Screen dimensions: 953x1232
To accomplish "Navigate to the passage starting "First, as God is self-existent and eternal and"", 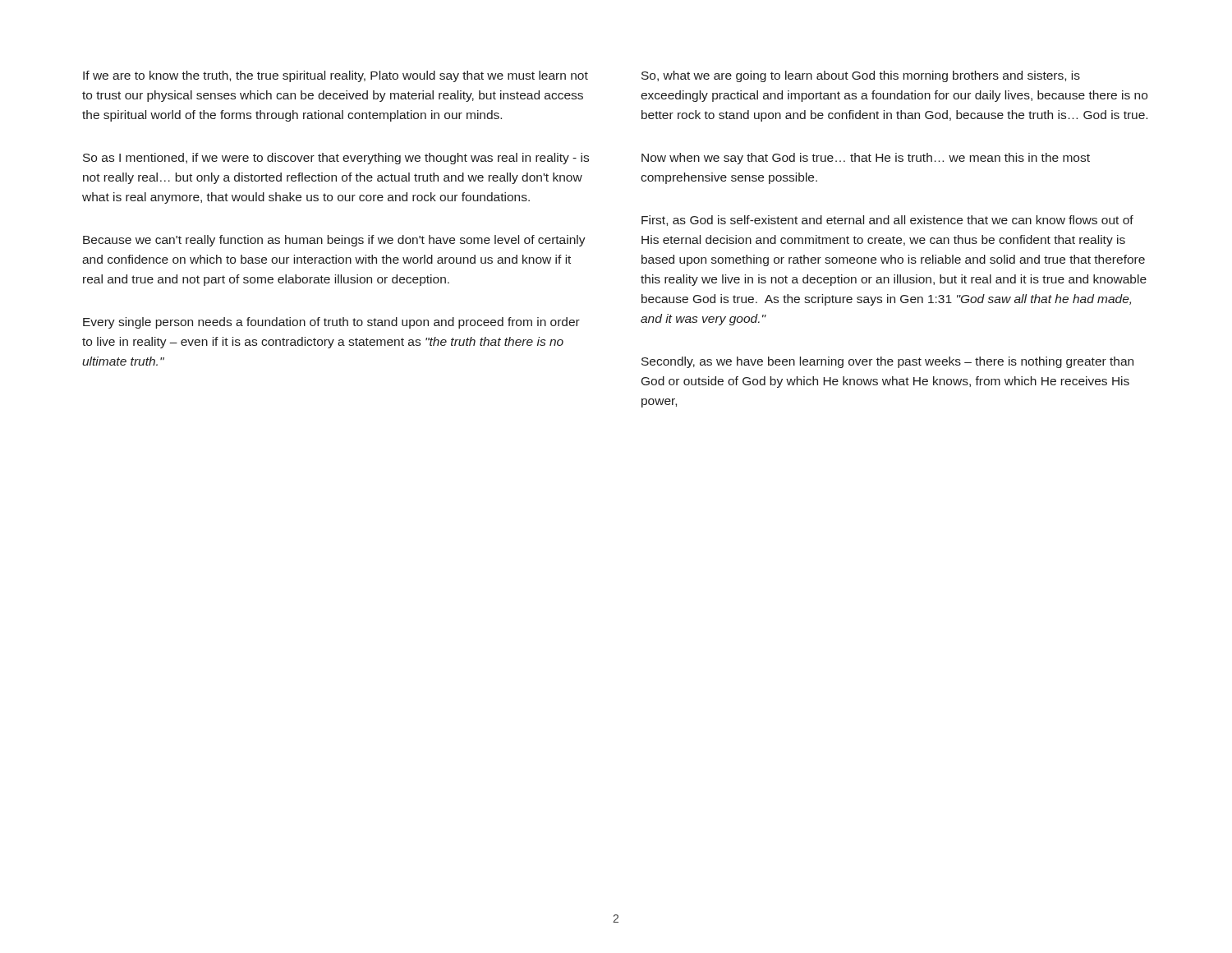I will coord(894,269).
